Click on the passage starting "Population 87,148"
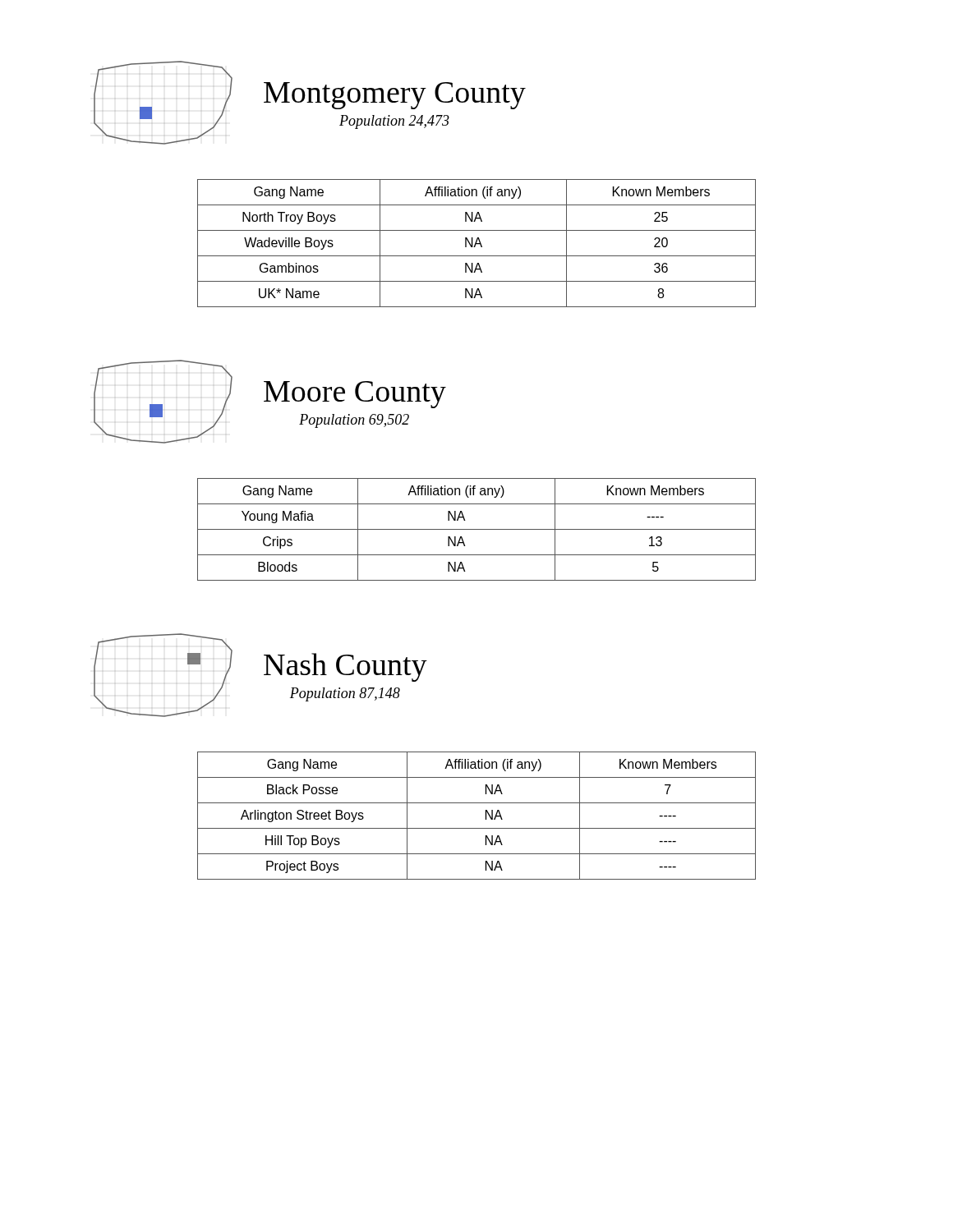Screen dimensions: 1232x953 pos(345,694)
